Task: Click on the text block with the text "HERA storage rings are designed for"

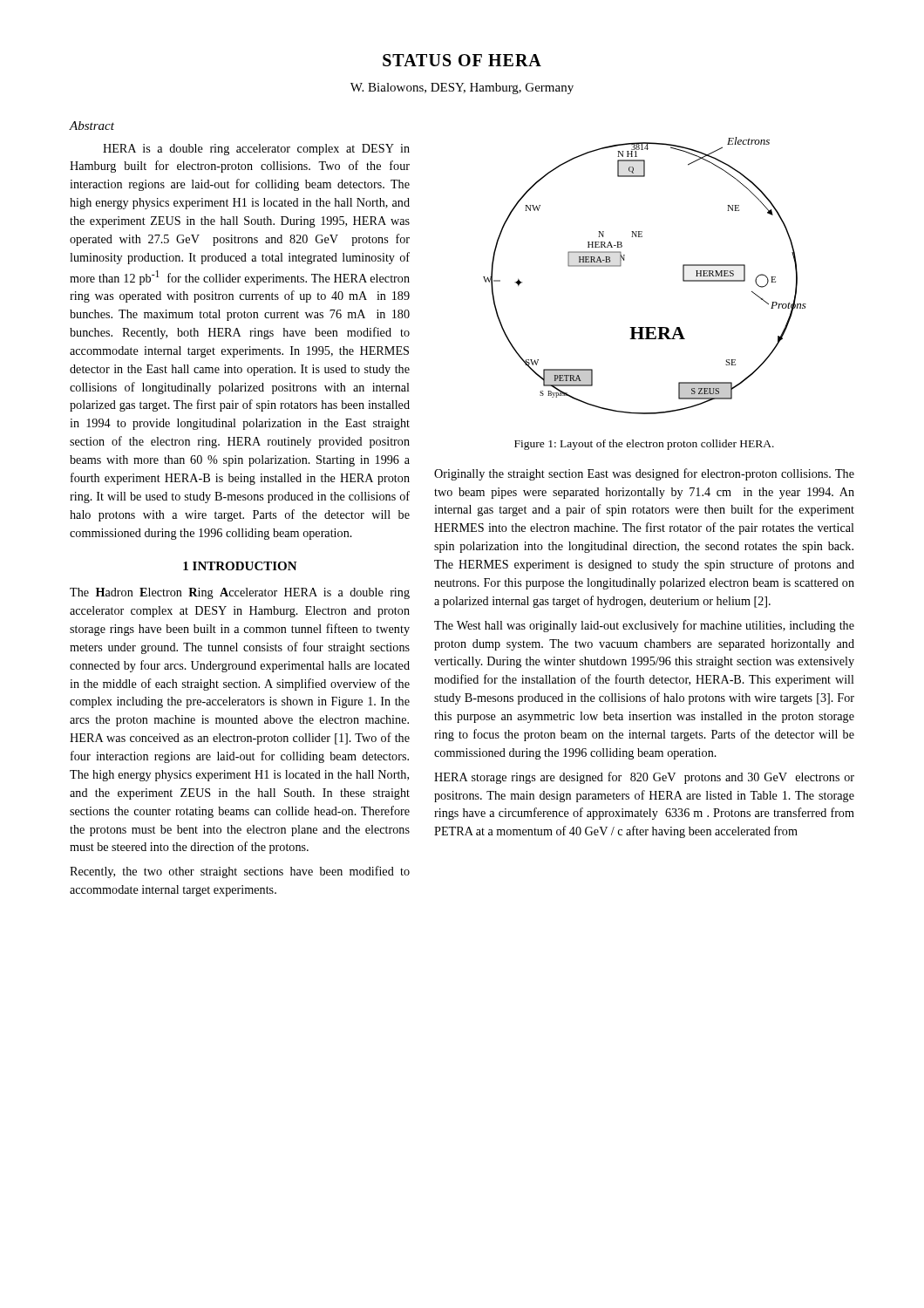Action: click(x=644, y=804)
